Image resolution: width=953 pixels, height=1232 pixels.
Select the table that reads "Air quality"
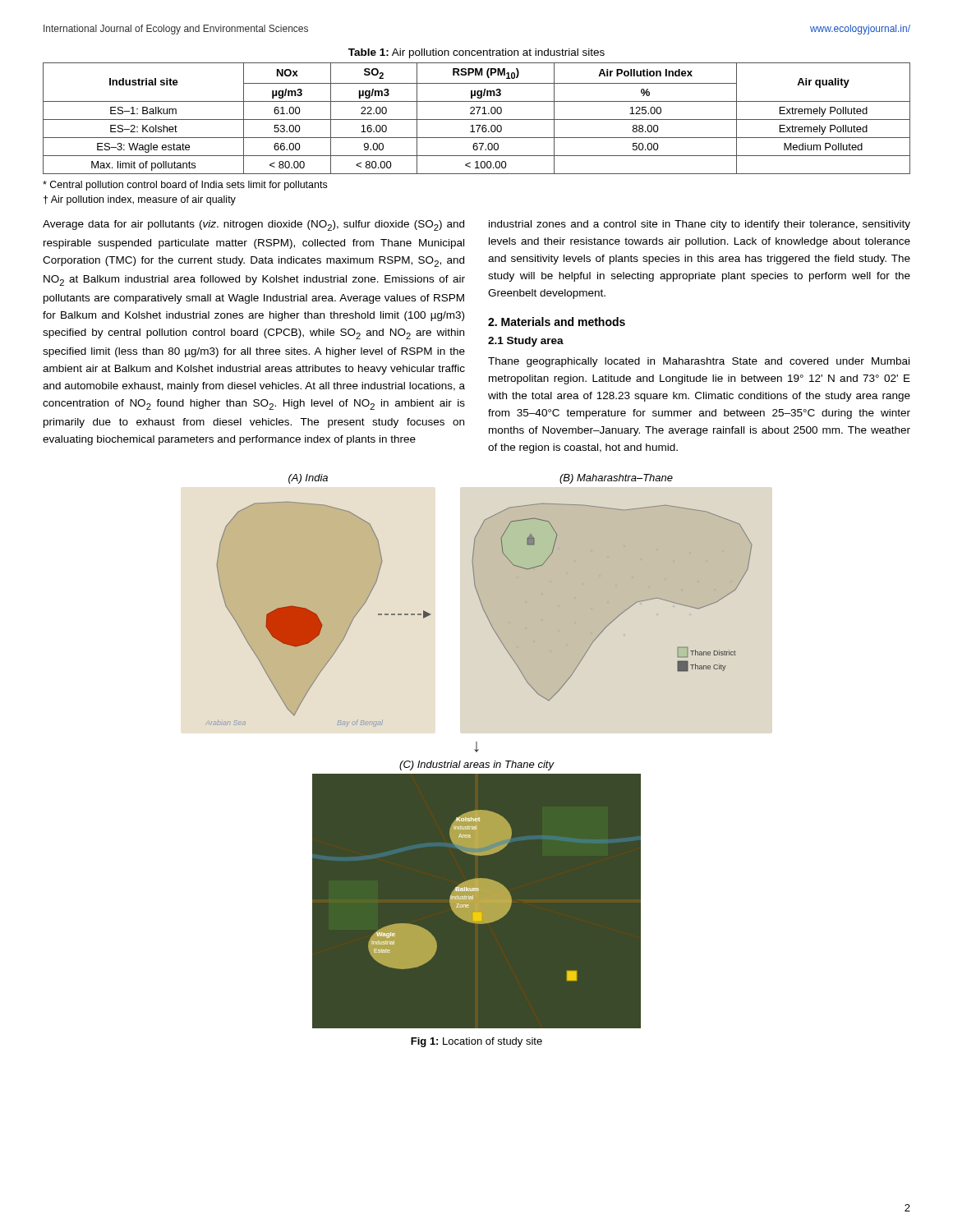pos(476,118)
